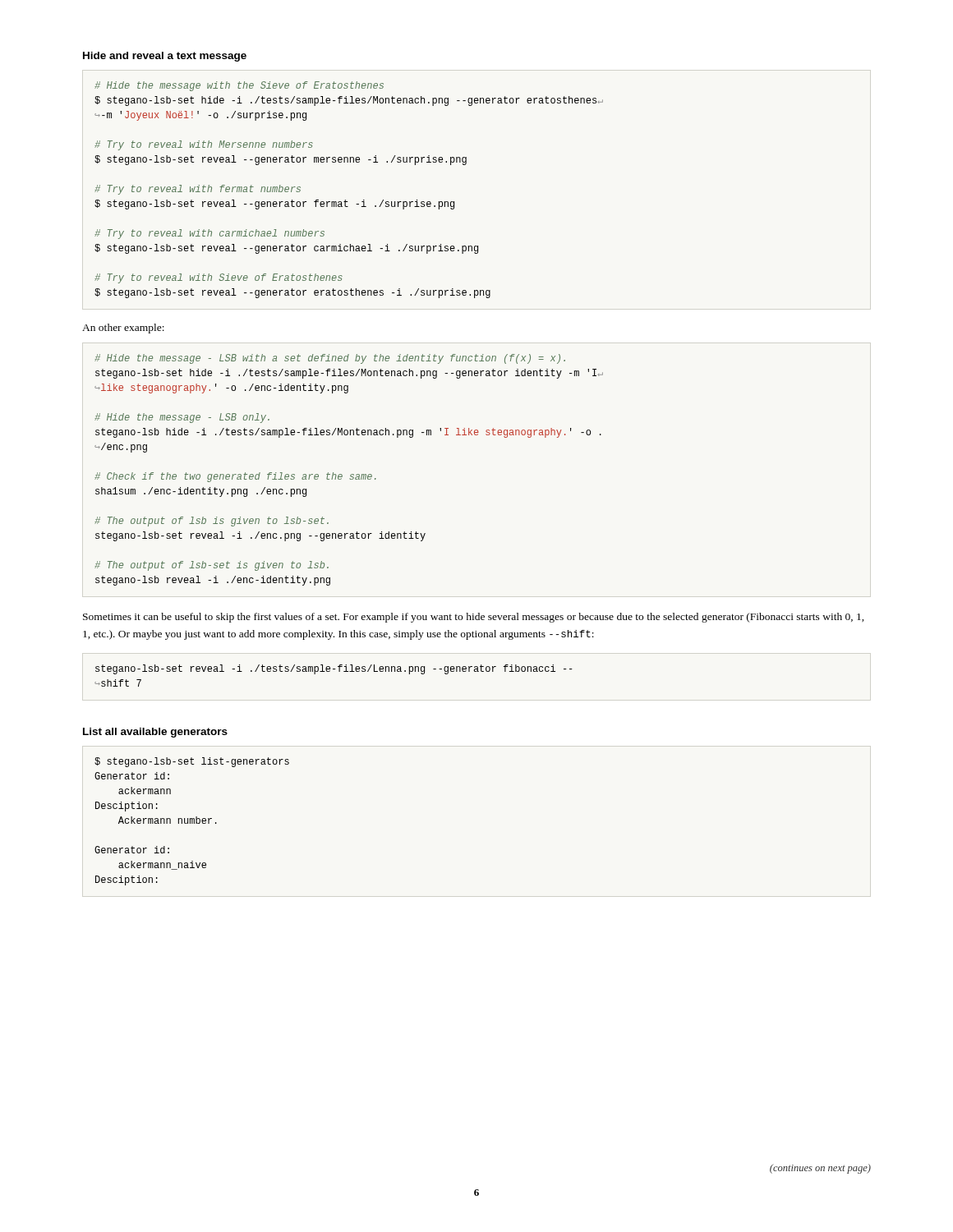Click on the text block starting "An other example:"
The height and width of the screenshot is (1232, 953).
pos(123,327)
